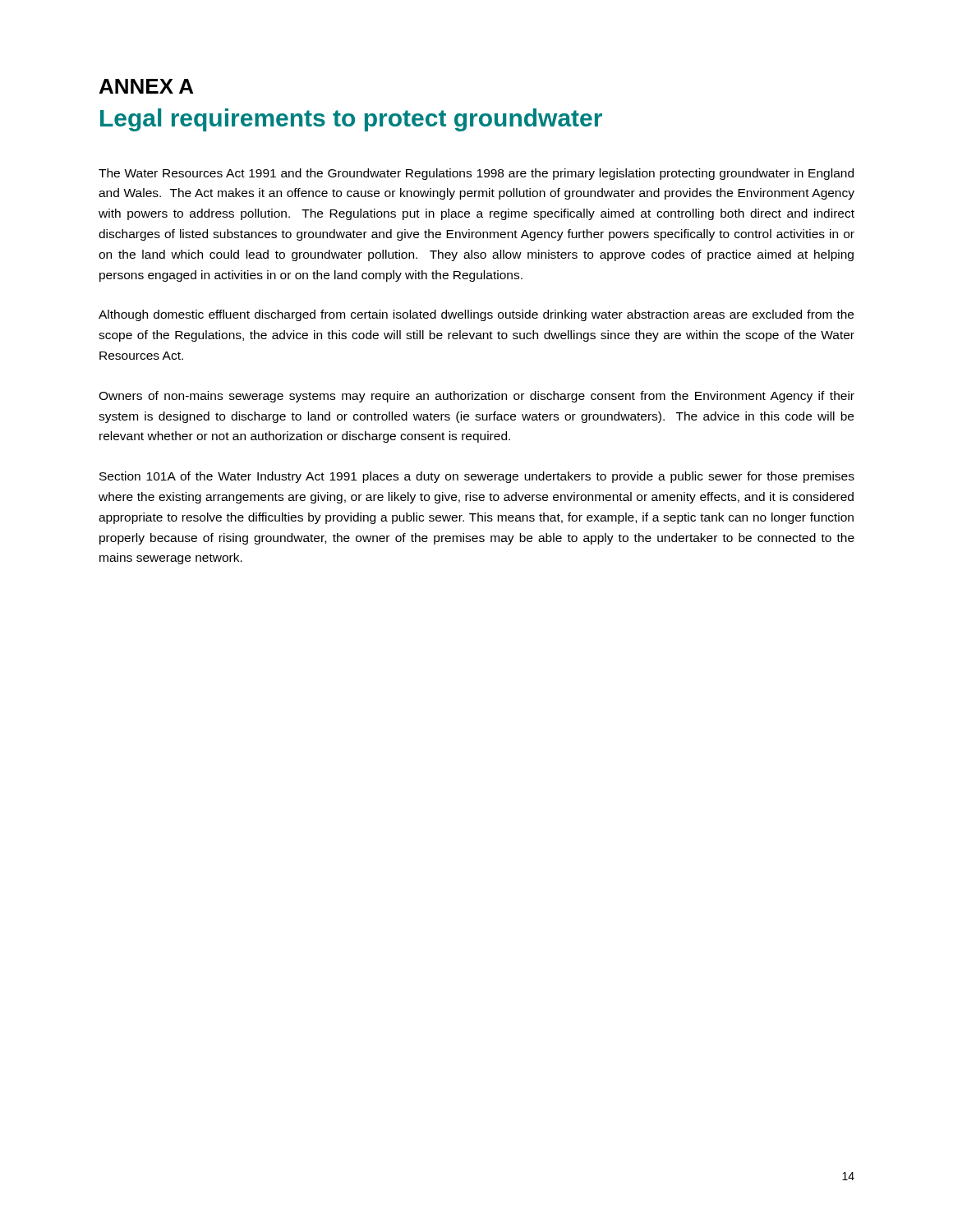
Task: Where is the passage that starts "Owners of non-mains sewerage"?
Action: coord(476,416)
